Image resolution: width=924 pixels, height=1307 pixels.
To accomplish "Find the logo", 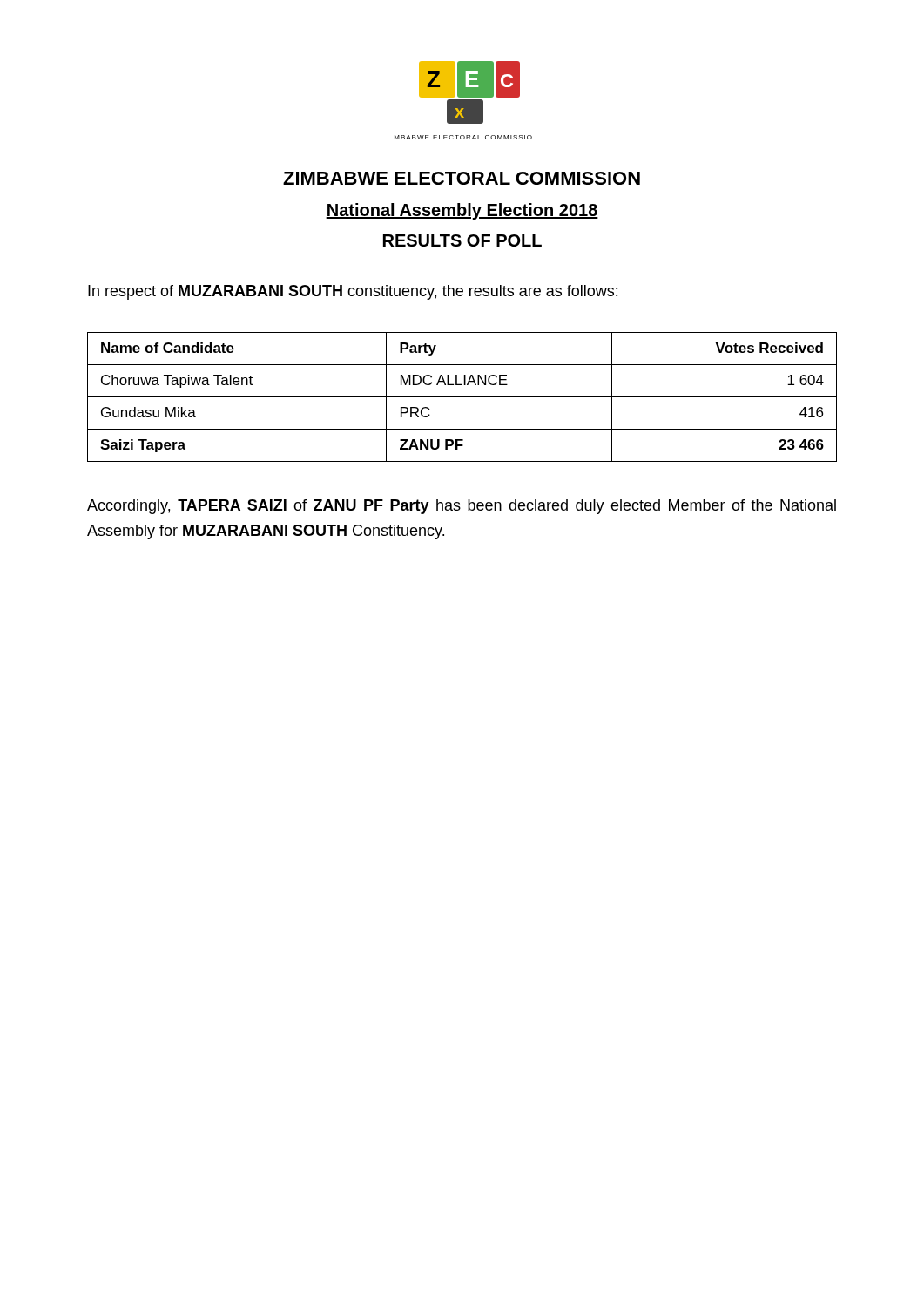I will [462, 102].
